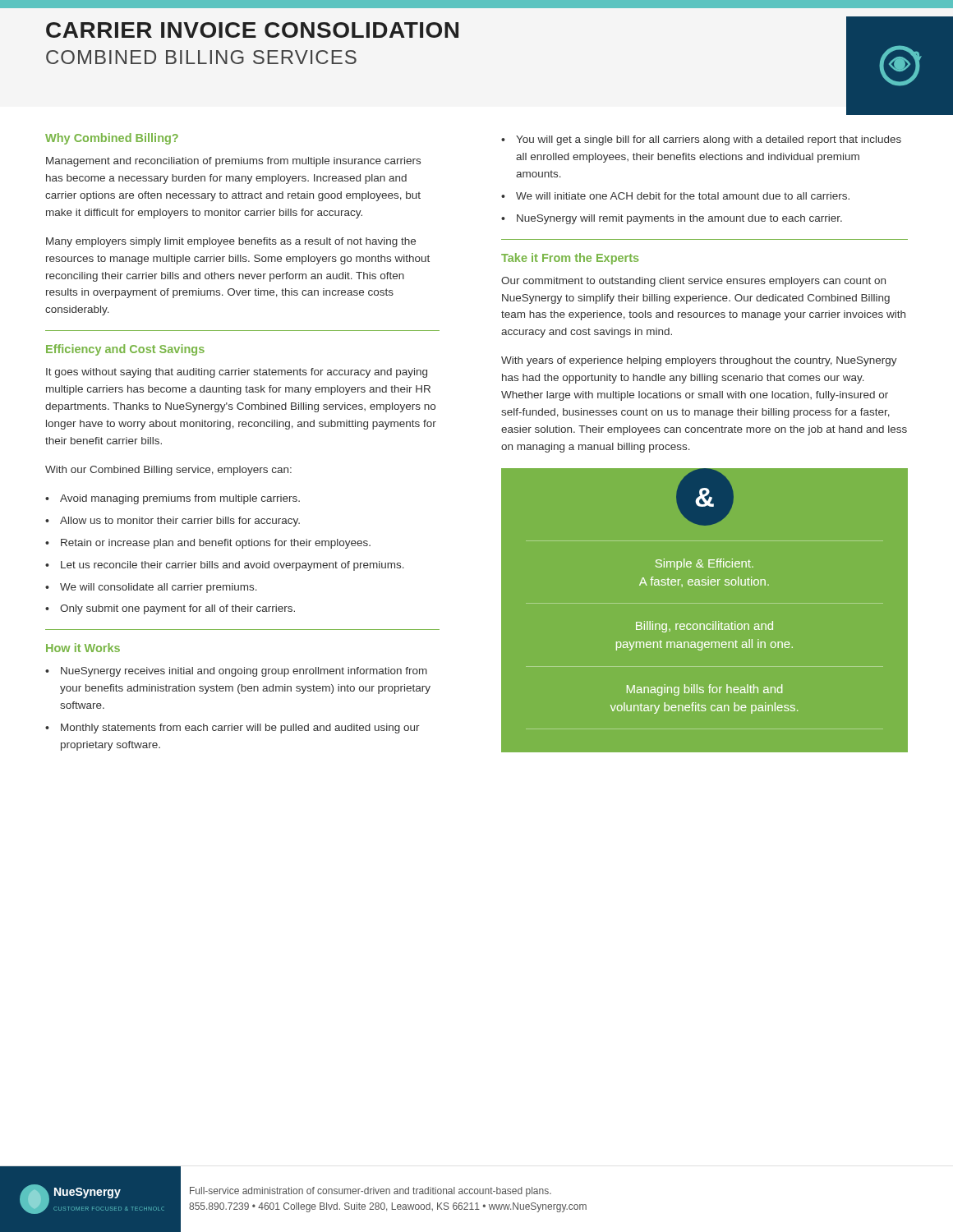Locate the title containing "CARRIER INVOICE CONSOLIDATION COMBINED"
The width and height of the screenshot is (953, 1232).
[x=253, y=43]
